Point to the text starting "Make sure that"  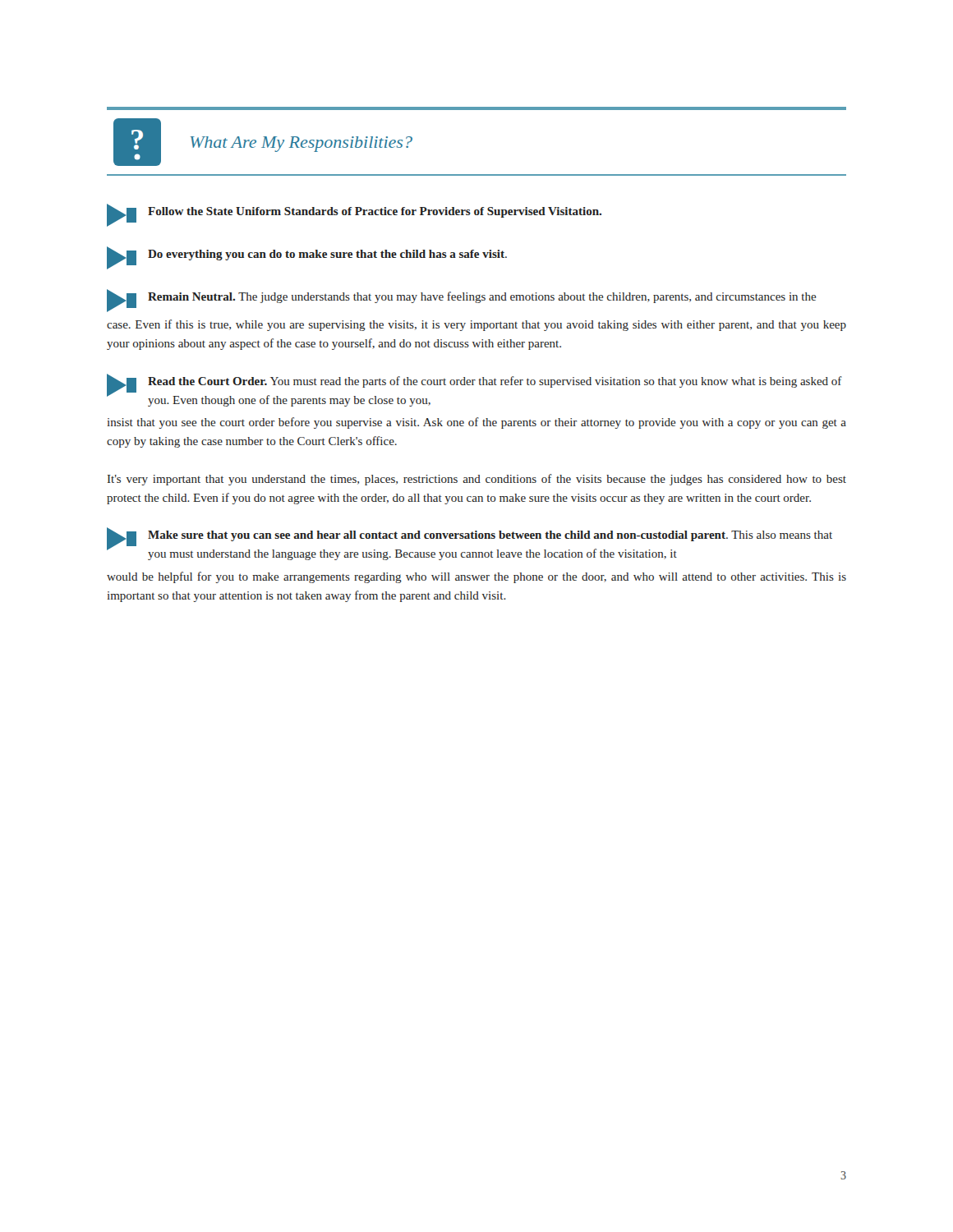point(476,565)
